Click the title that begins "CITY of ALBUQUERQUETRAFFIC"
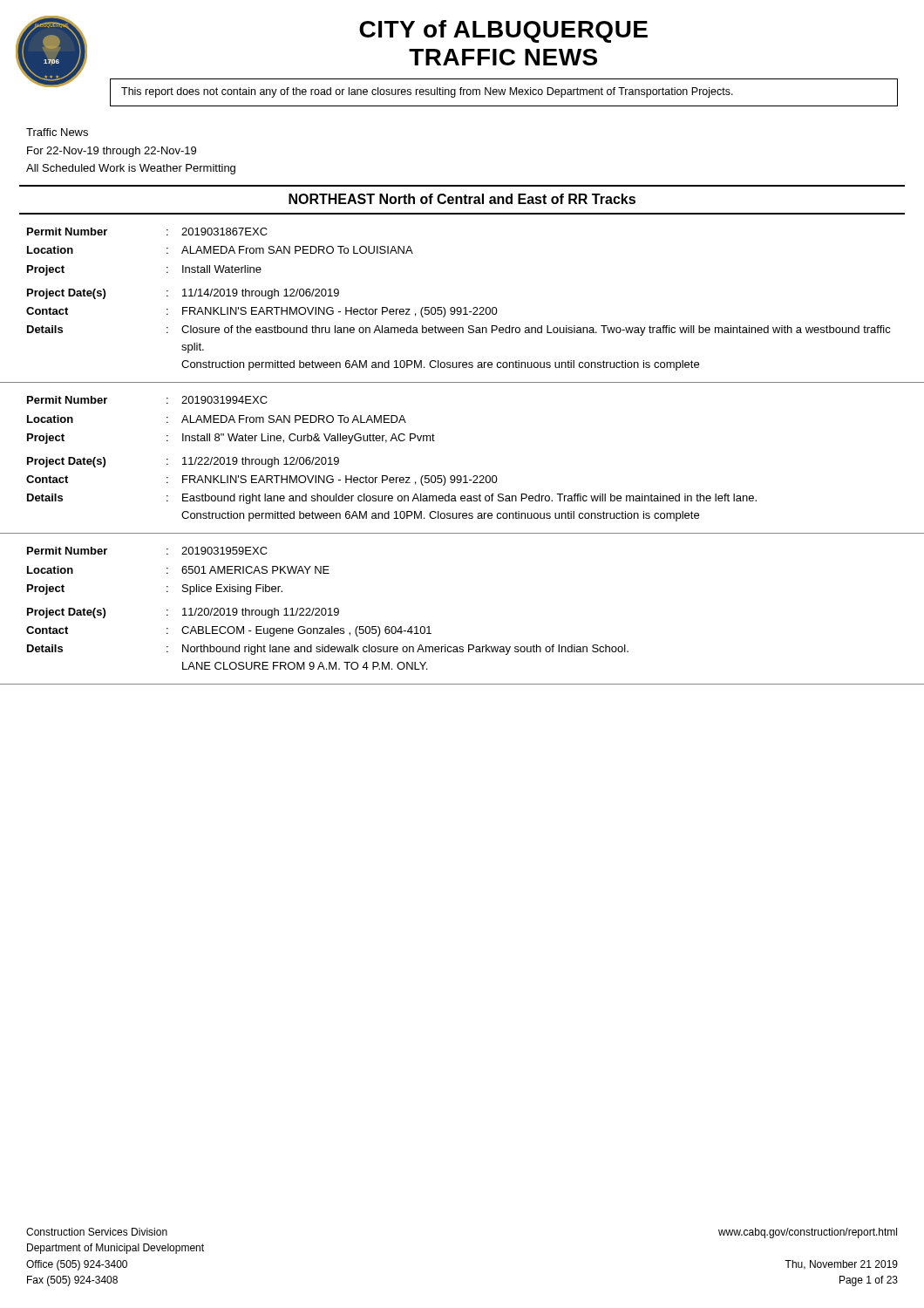This screenshot has height=1308, width=924. [x=504, y=43]
